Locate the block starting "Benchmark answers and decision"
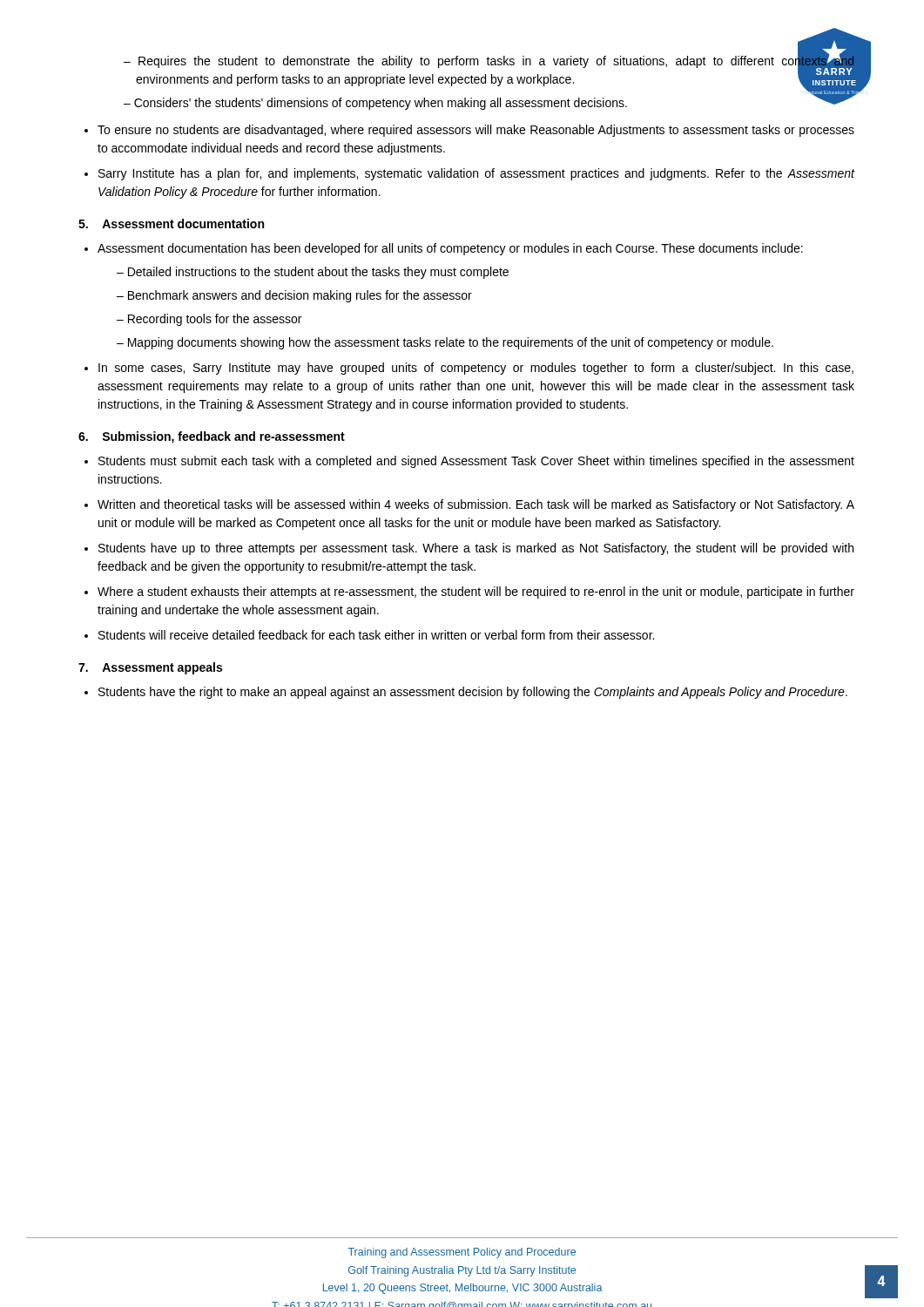This screenshot has width=924, height=1307. tap(299, 295)
